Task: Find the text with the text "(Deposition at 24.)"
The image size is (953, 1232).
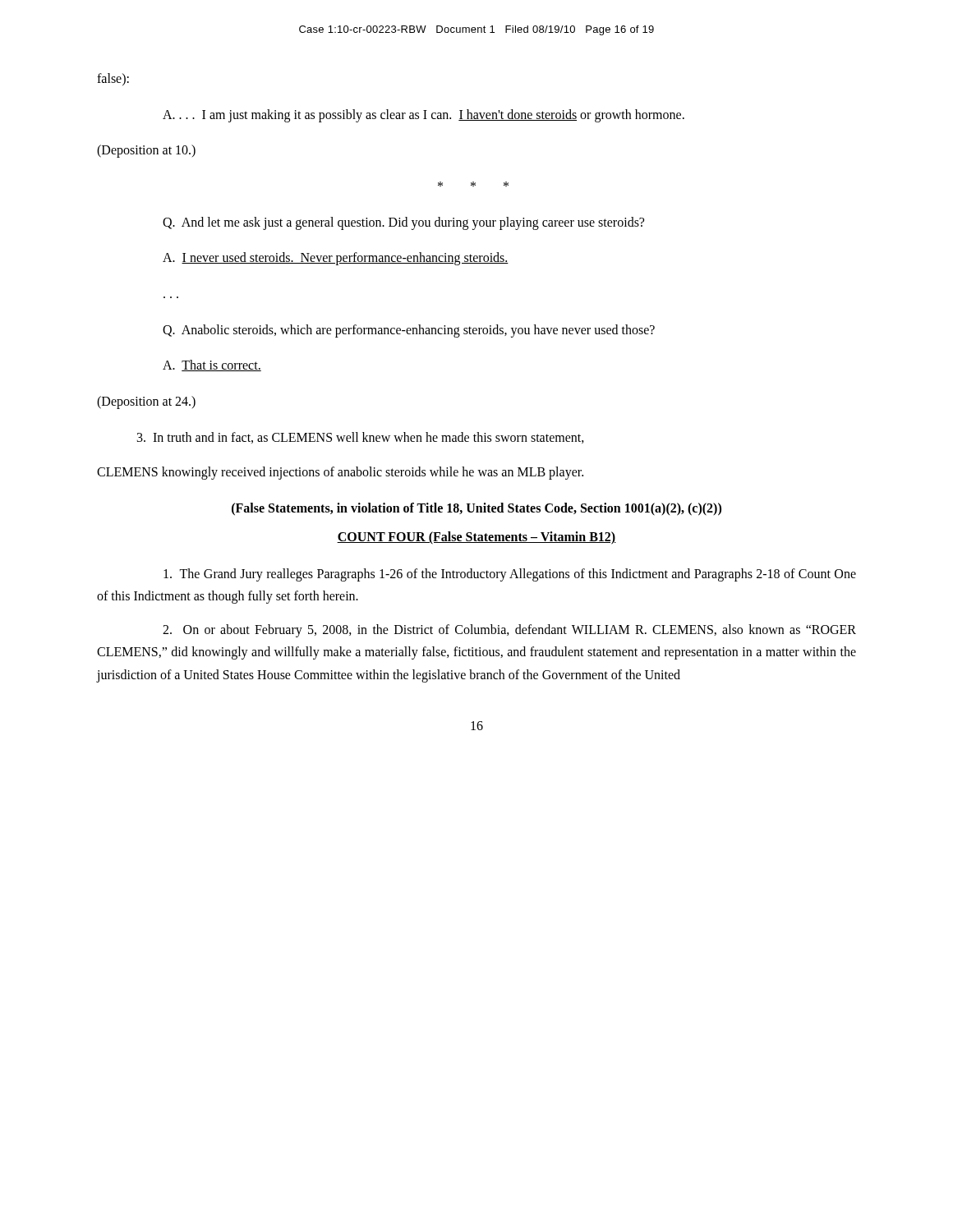Action: point(146,401)
